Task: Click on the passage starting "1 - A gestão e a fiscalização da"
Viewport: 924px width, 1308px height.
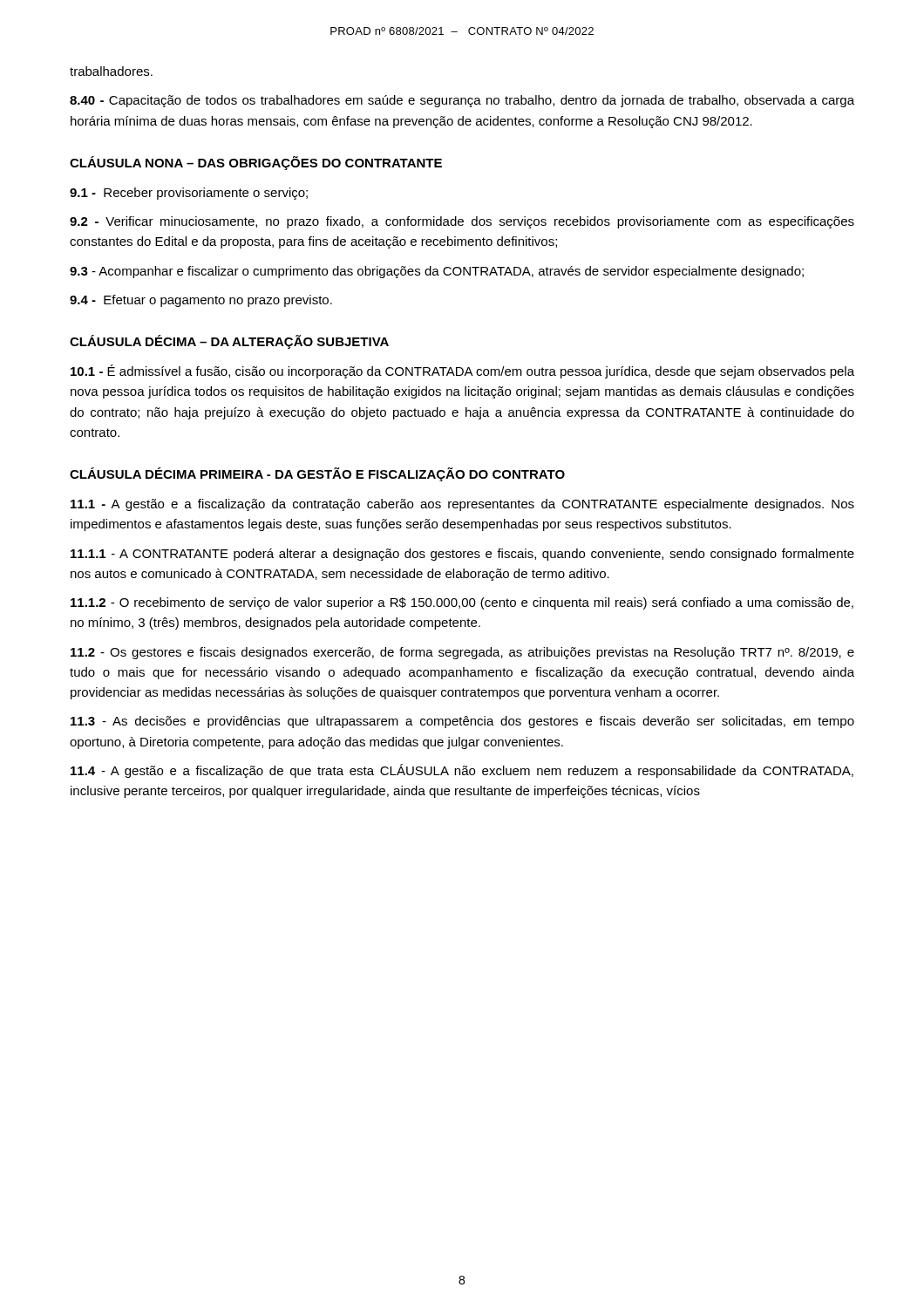Action: pyautogui.click(x=462, y=514)
